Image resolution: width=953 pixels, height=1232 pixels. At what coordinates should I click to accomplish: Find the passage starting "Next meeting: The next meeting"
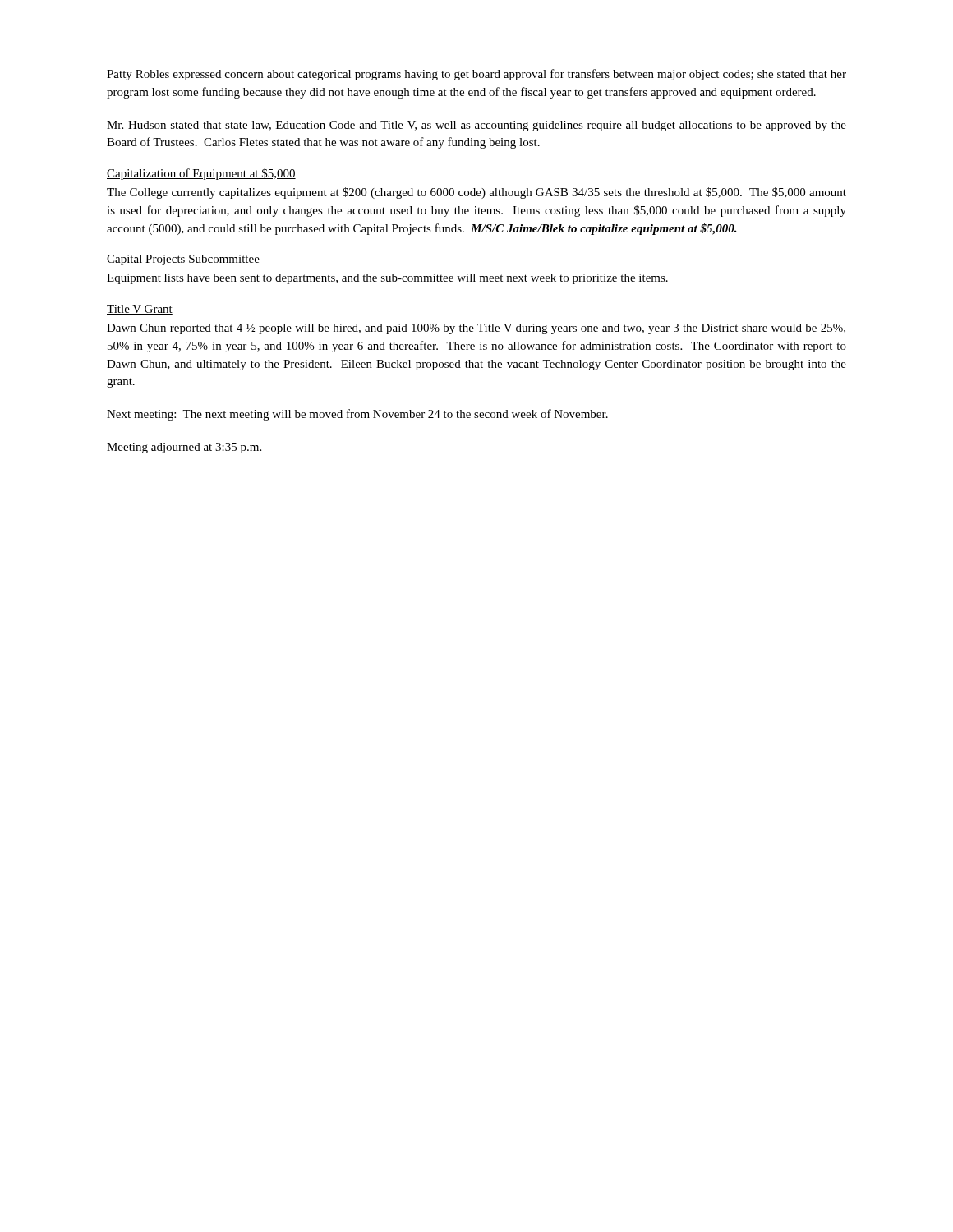[x=358, y=414]
